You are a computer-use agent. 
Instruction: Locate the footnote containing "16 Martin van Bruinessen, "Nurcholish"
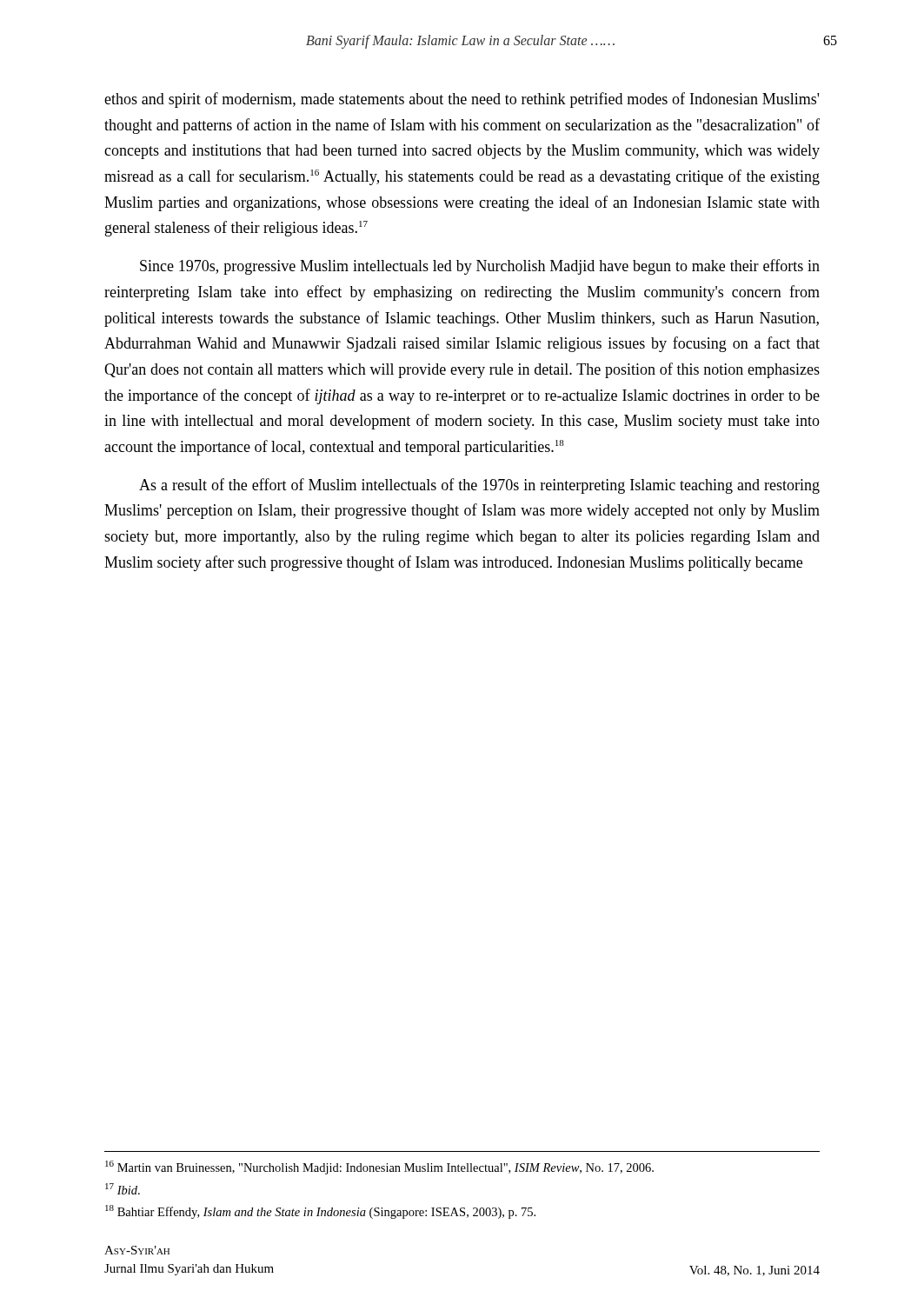click(379, 1166)
